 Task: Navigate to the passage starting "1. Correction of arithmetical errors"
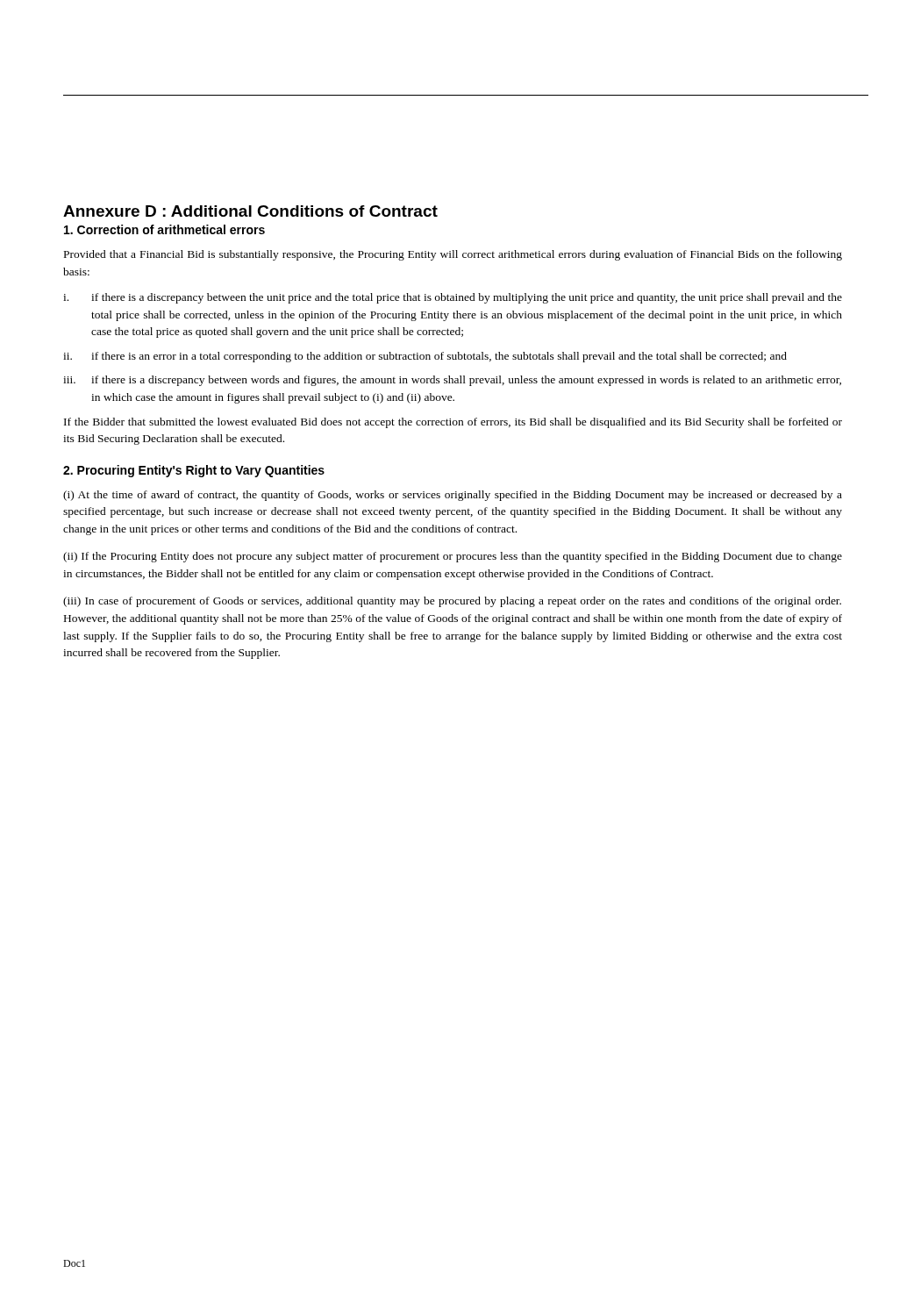164,229
